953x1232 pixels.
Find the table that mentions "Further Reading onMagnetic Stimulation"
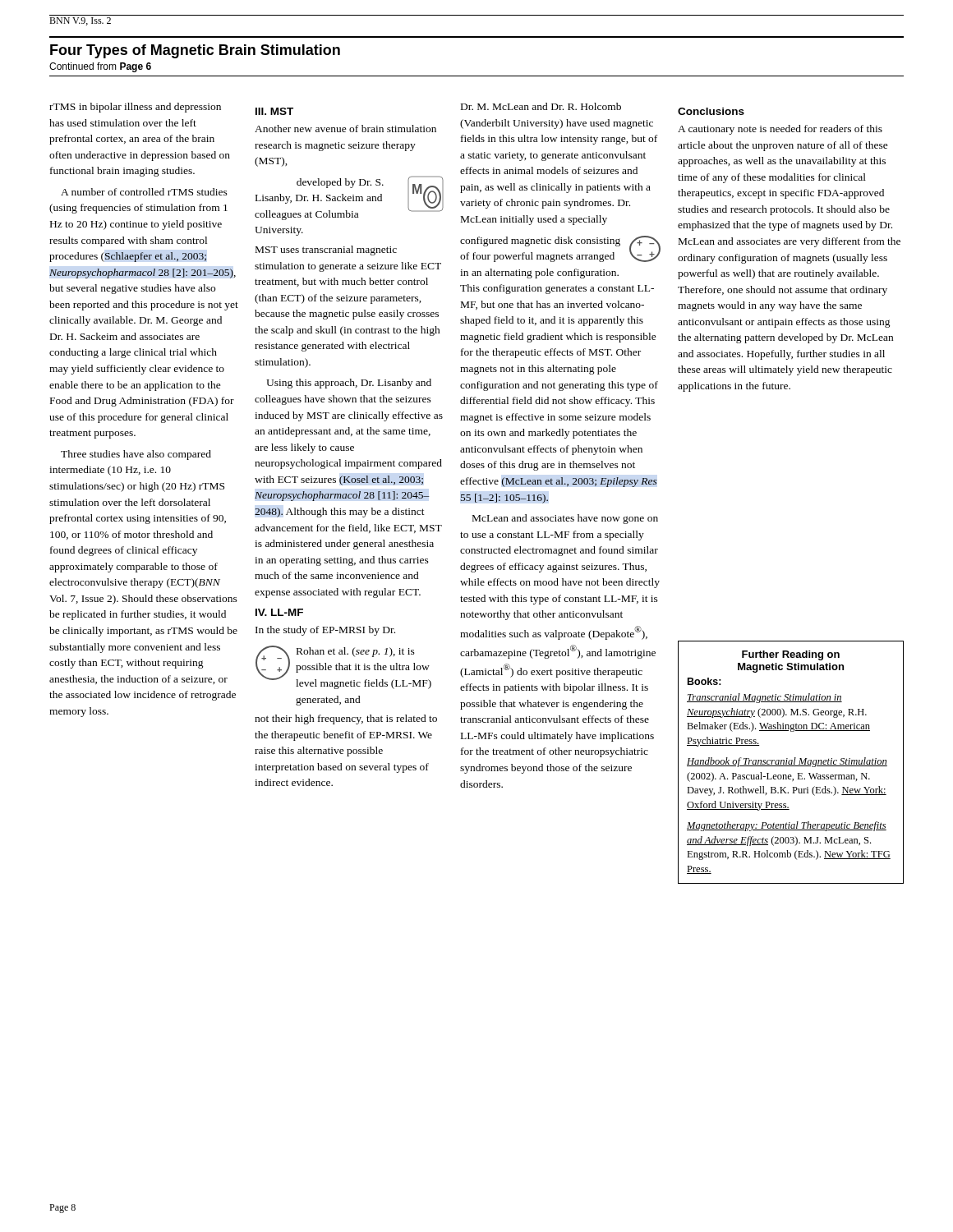[x=791, y=762]
